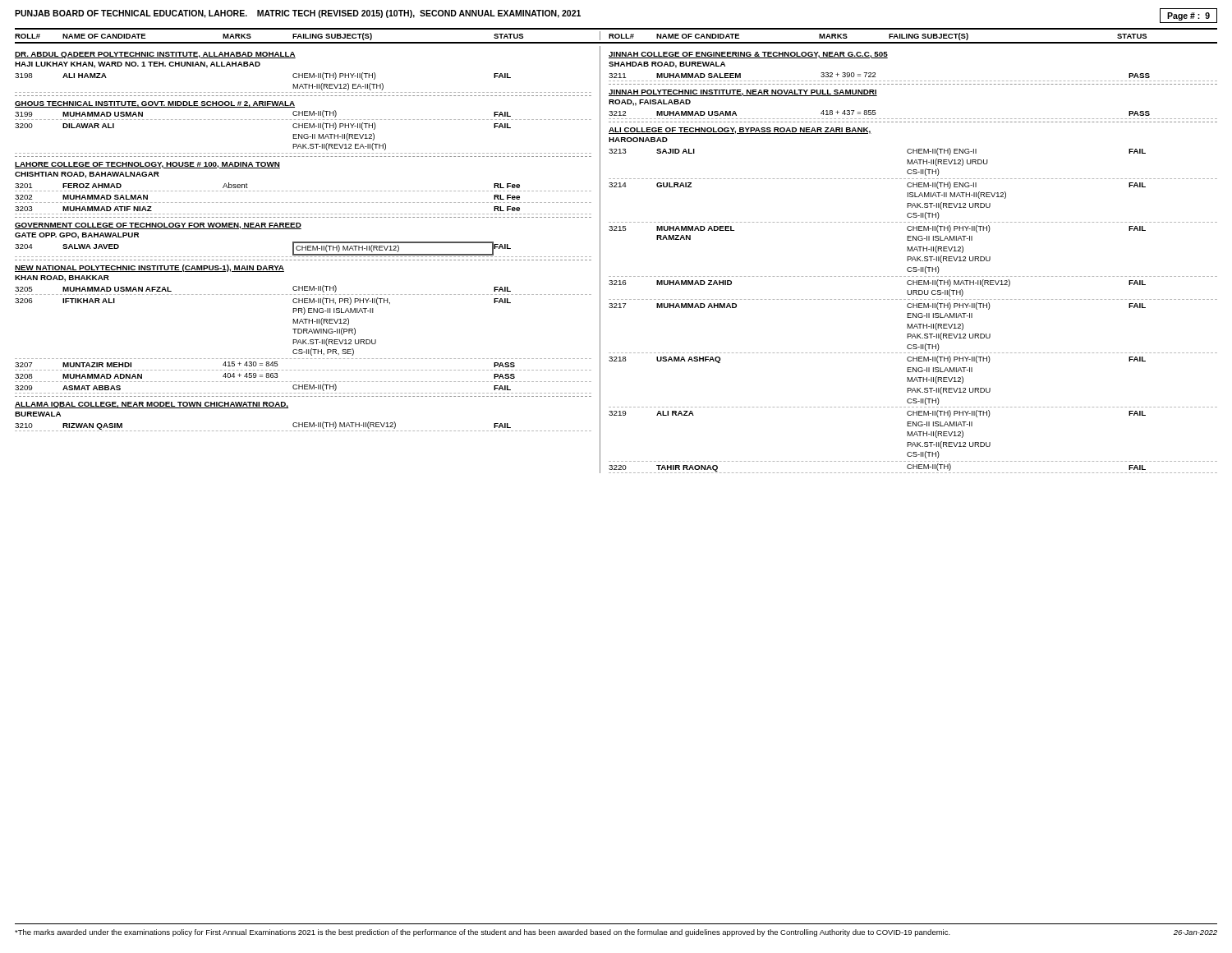This screenshot has width=1232, height=953.
Task: Point to the element starting "CHISHTIAN ROAD, BAHAWALNAGAR"
Action: (87, 174)
